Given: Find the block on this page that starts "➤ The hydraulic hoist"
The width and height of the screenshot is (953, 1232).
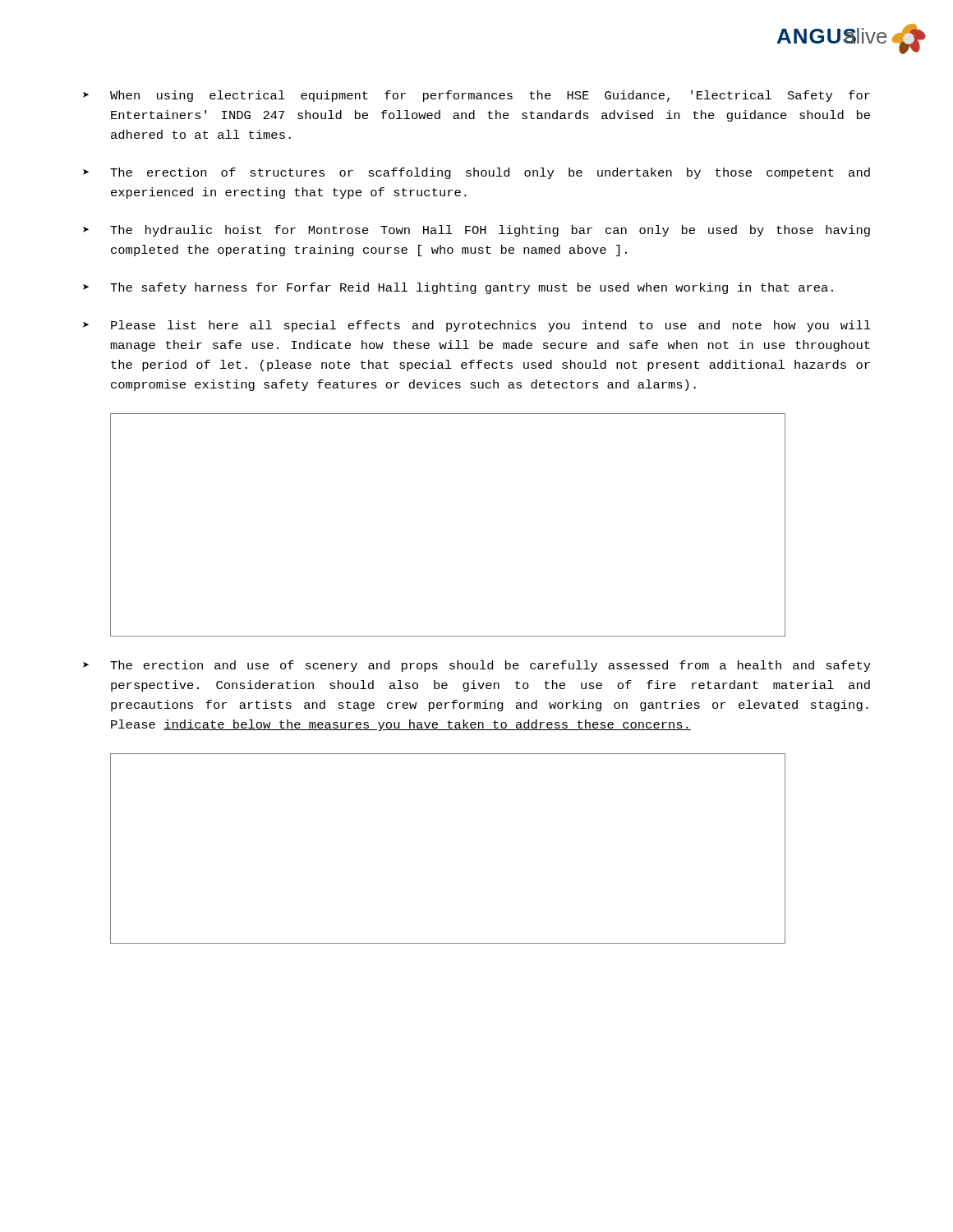Looking at the screenshot, I should pyautogui.click(x=476, y=241).
